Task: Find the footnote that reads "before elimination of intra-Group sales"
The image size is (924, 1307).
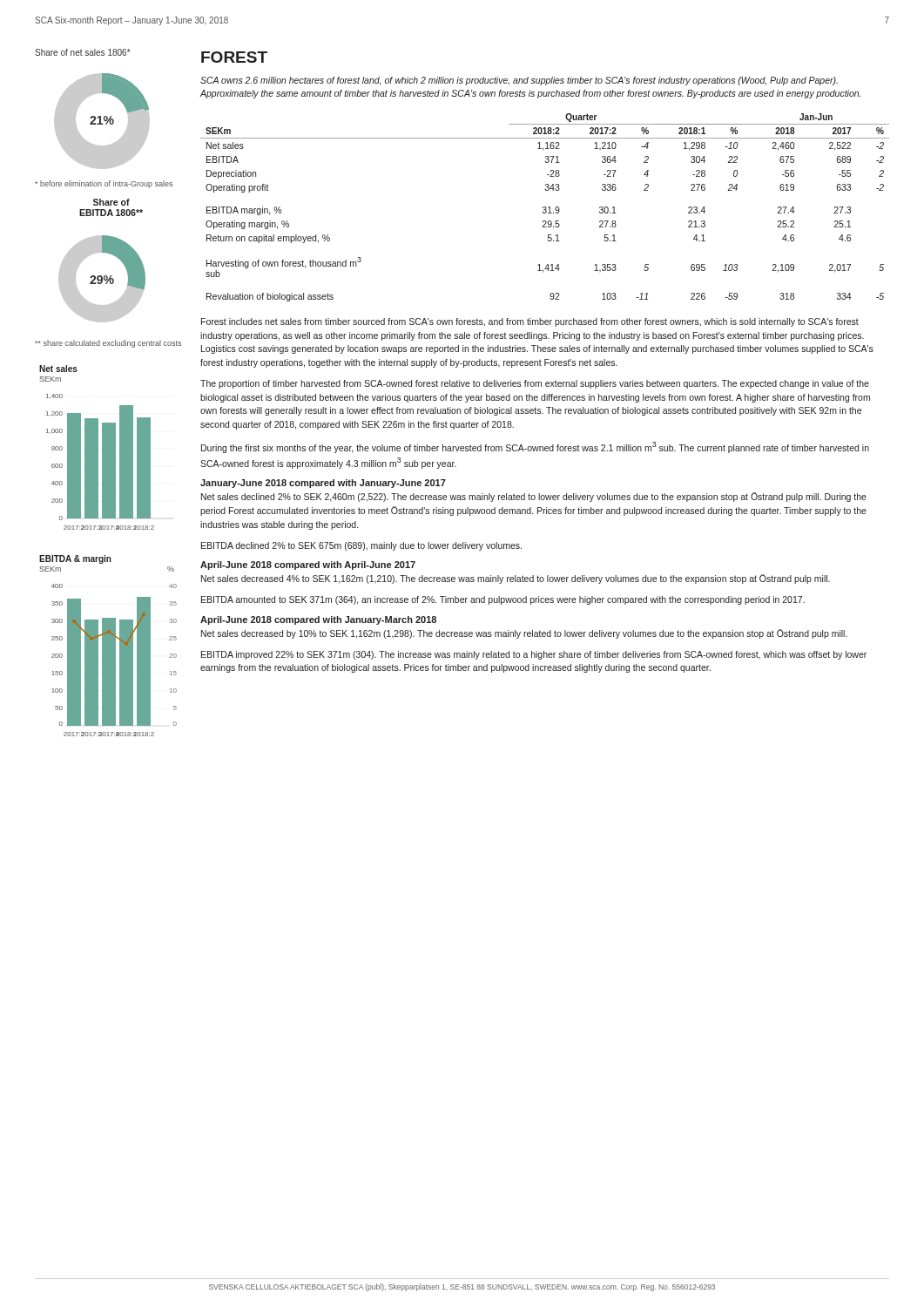Action: (x=104, y=184)
